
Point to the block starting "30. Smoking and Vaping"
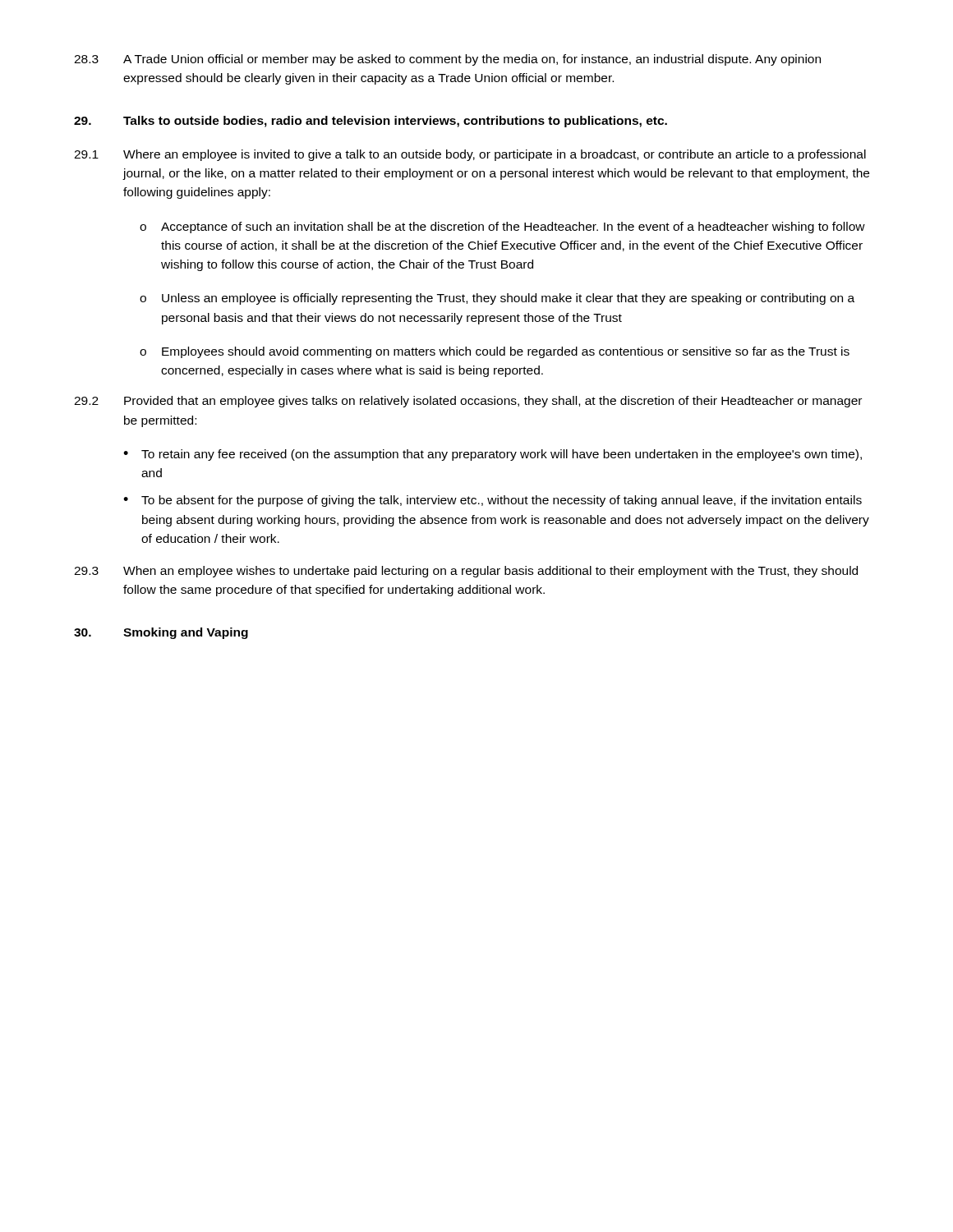[x=161, y=632]
